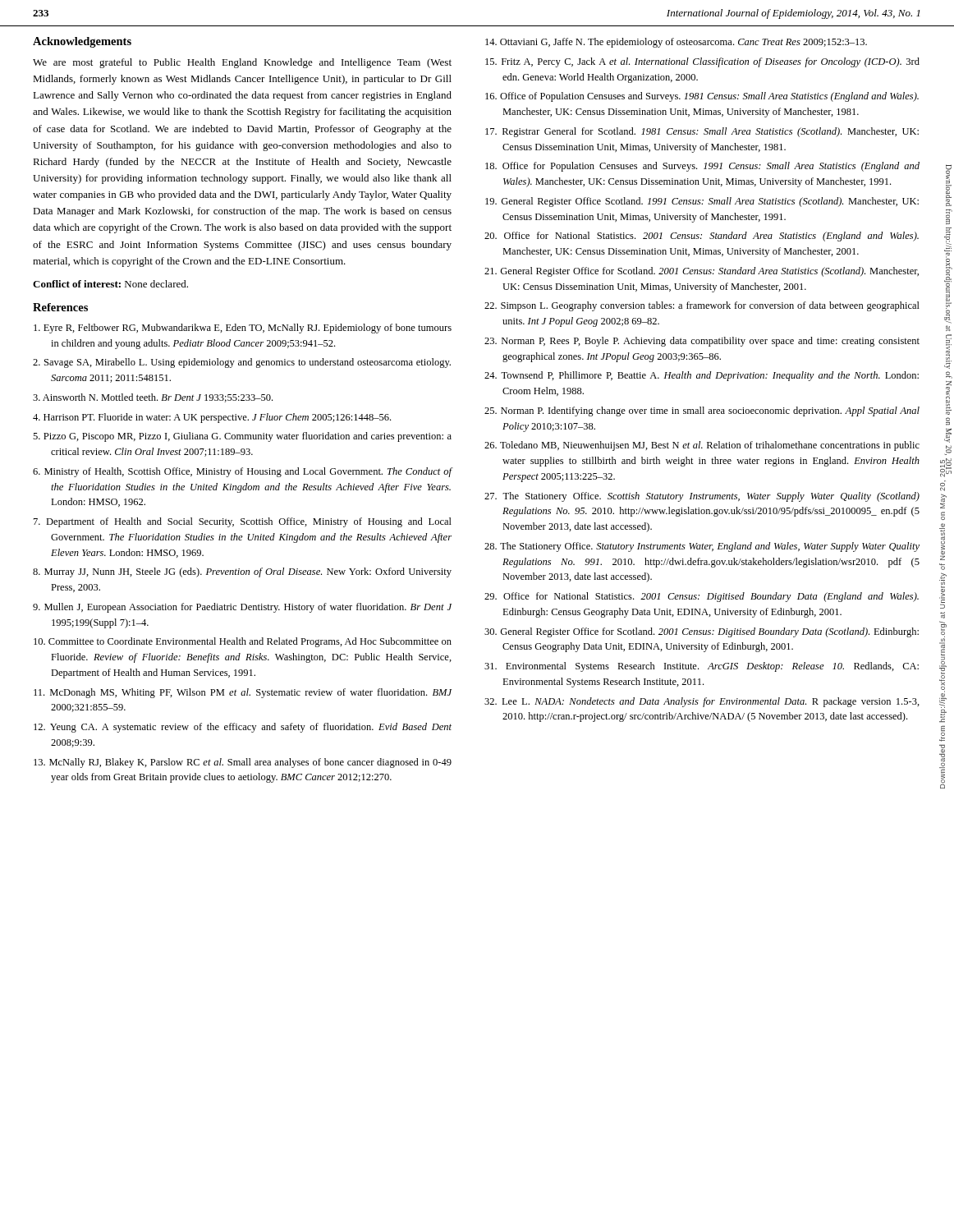Locate the list item containing "17. Registrar General for Scotland."
954x1232 pixels.
(702, 139)
